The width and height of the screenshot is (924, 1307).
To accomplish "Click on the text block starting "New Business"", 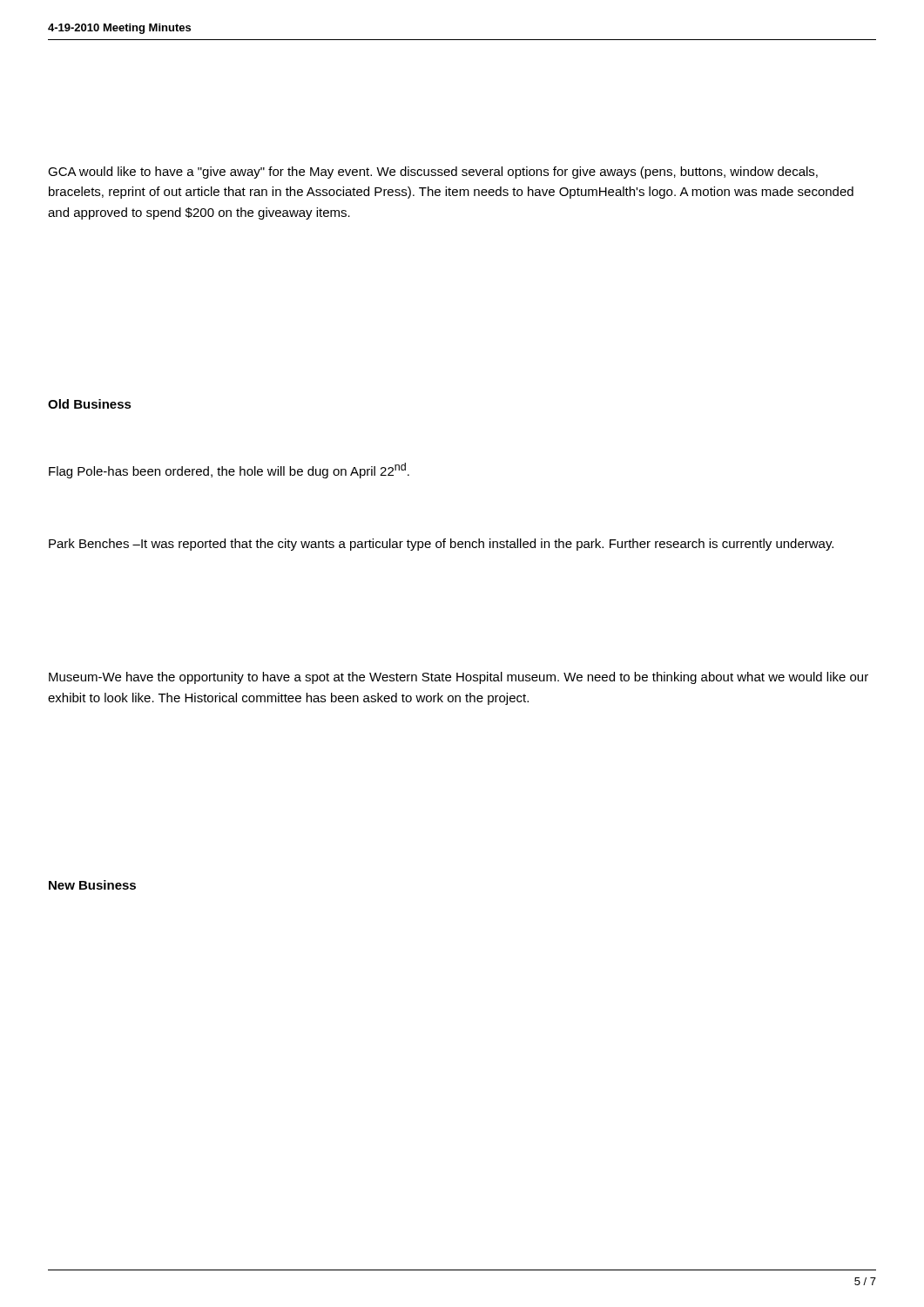I will pos(92,885).
